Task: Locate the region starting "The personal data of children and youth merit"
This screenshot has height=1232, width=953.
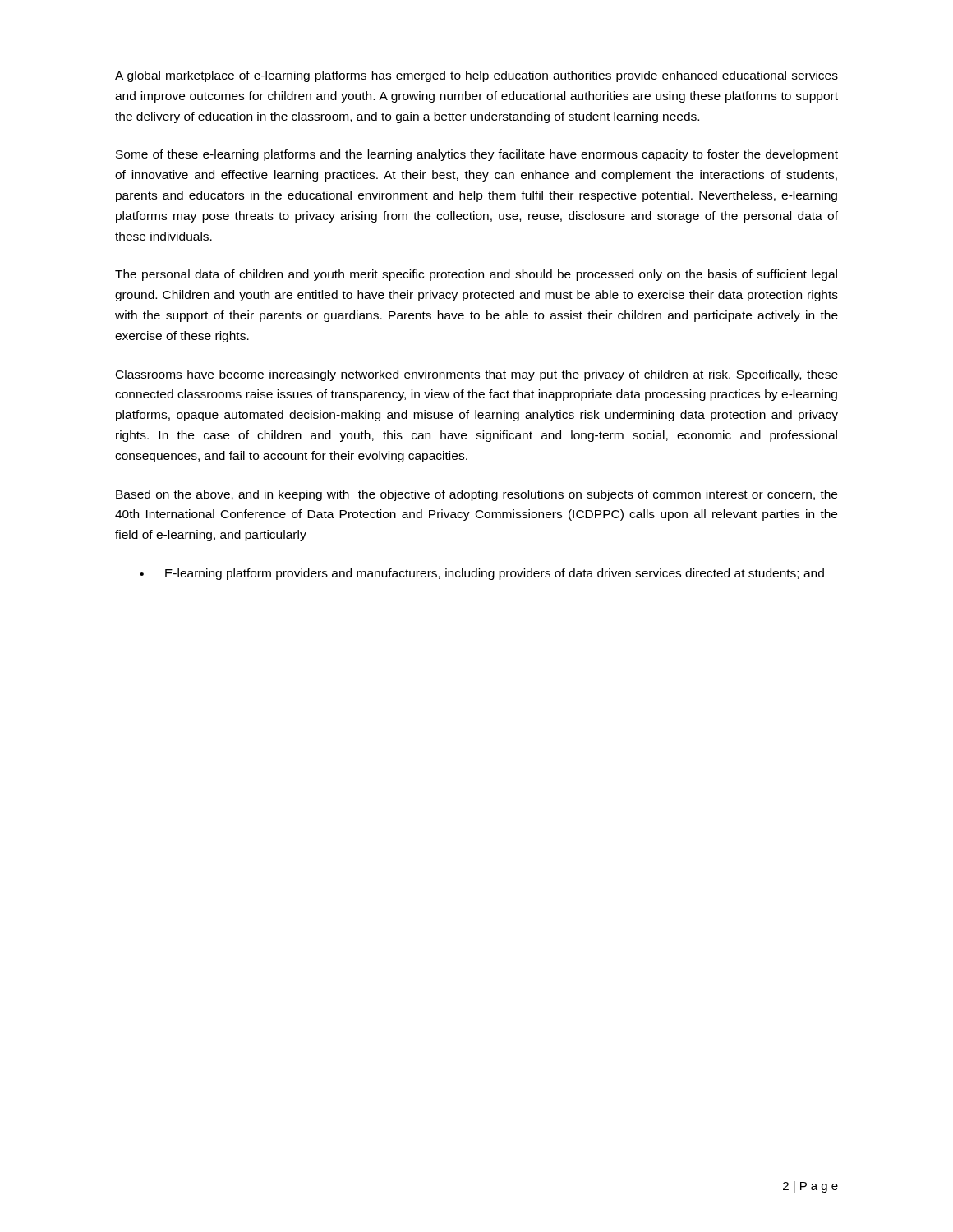Action: [476, 305]
